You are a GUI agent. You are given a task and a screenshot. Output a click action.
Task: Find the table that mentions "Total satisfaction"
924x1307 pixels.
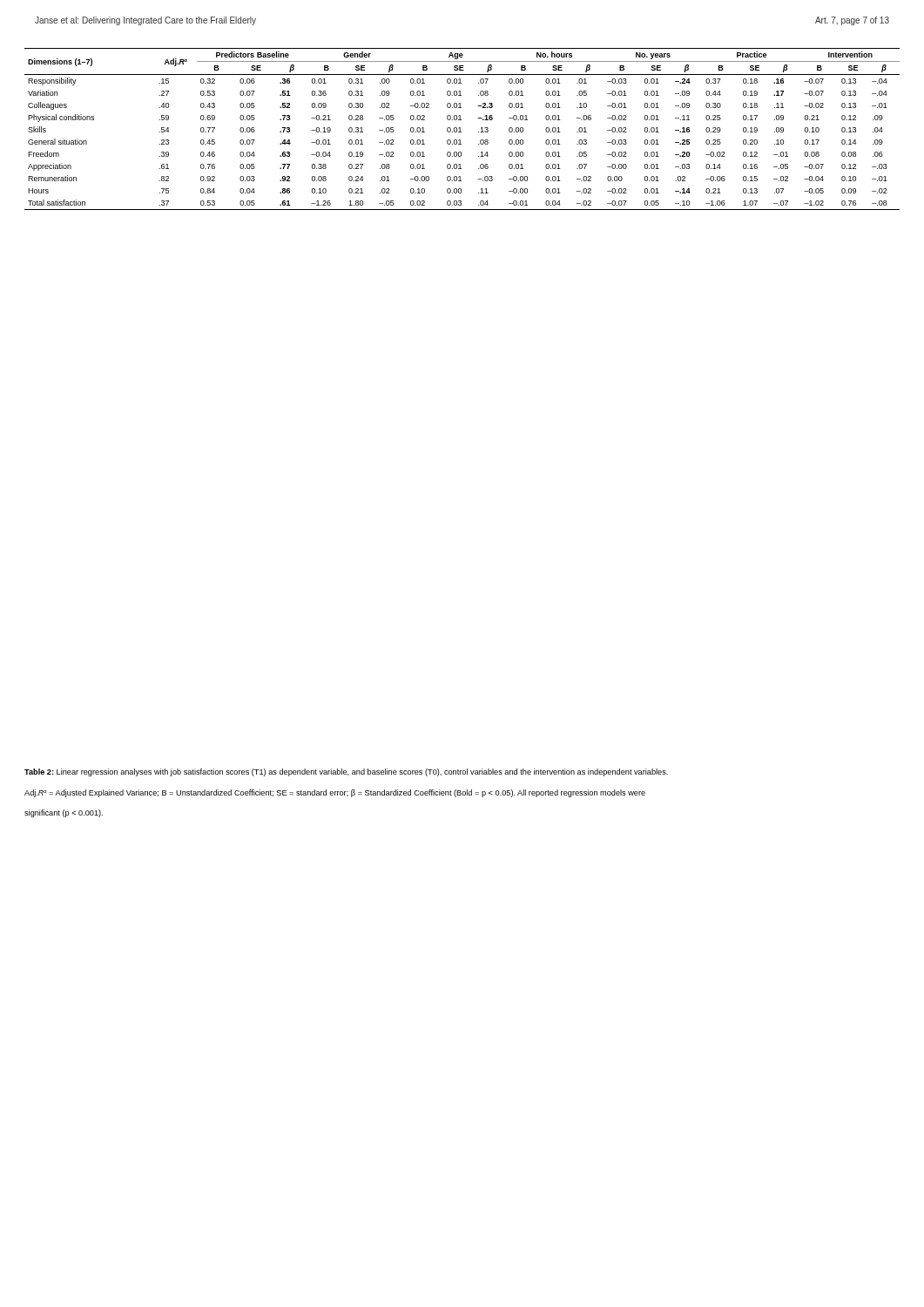(462, 129)
